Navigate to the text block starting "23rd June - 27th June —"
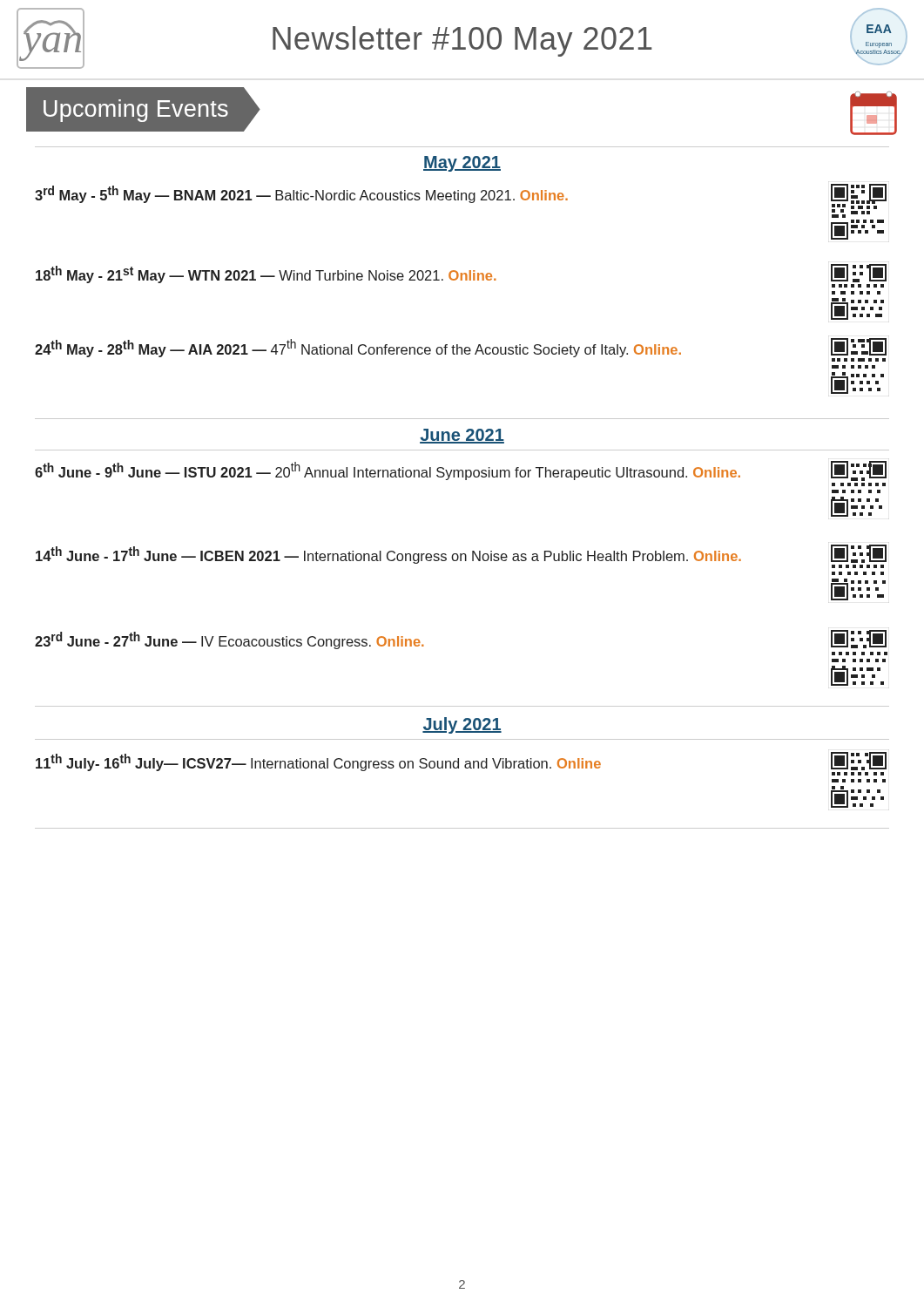This screenshot has width=924, height=1307. [x=231, y=639]
